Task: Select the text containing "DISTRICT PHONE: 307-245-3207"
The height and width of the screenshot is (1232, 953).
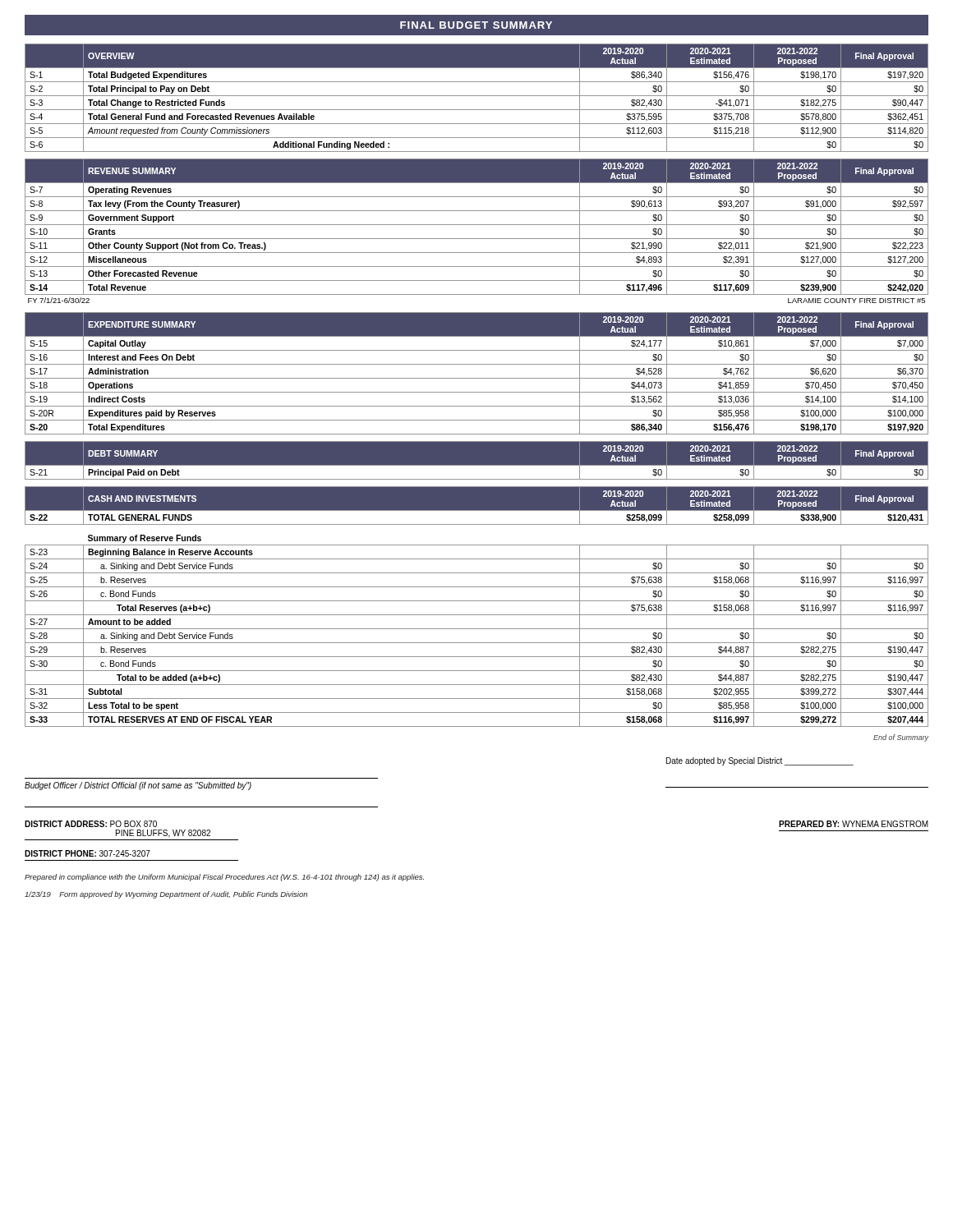Action: pyautogui.click(x=131, y=855)
